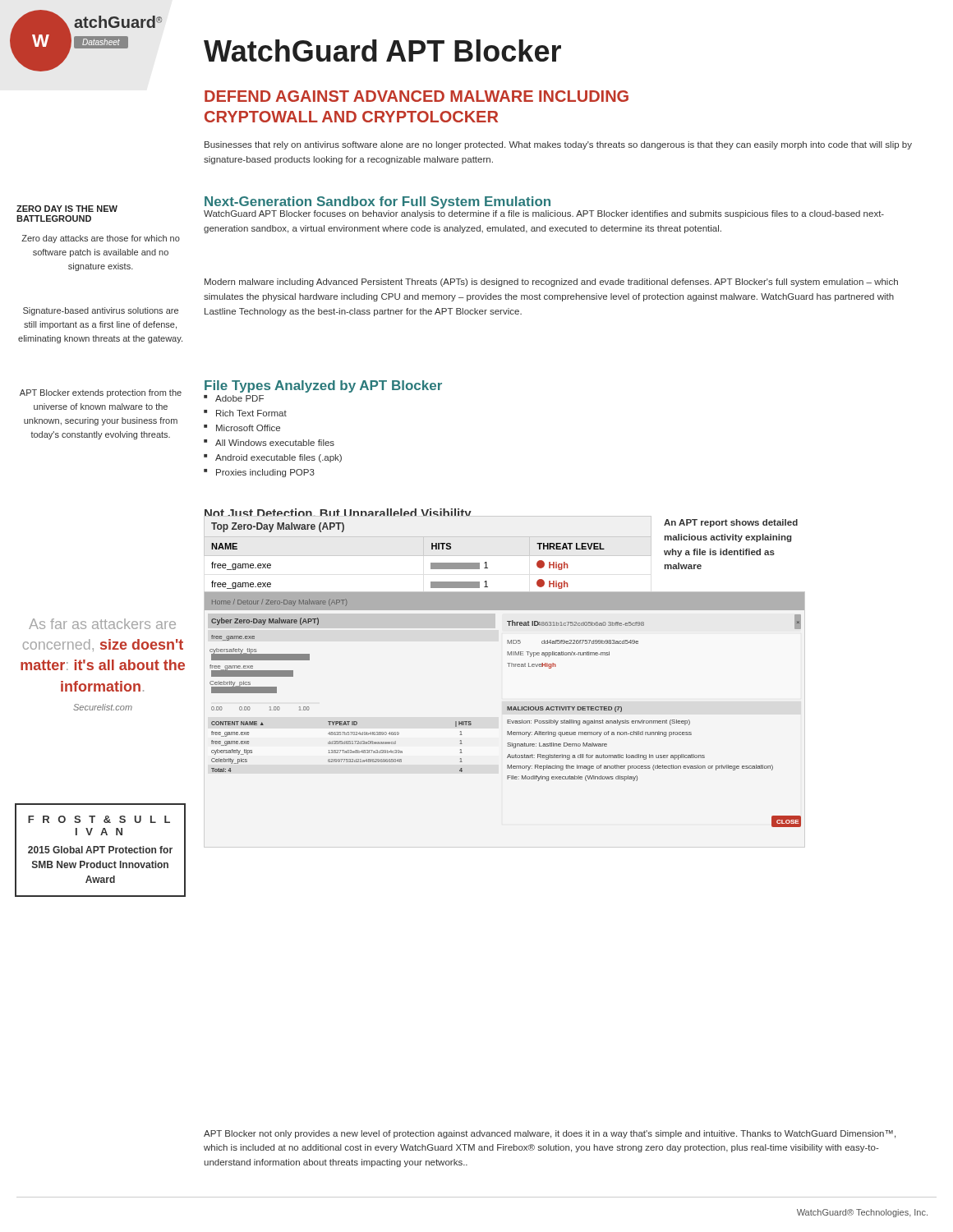Find a table
This screenshot has width=953, height=1232.
(428, 564)
